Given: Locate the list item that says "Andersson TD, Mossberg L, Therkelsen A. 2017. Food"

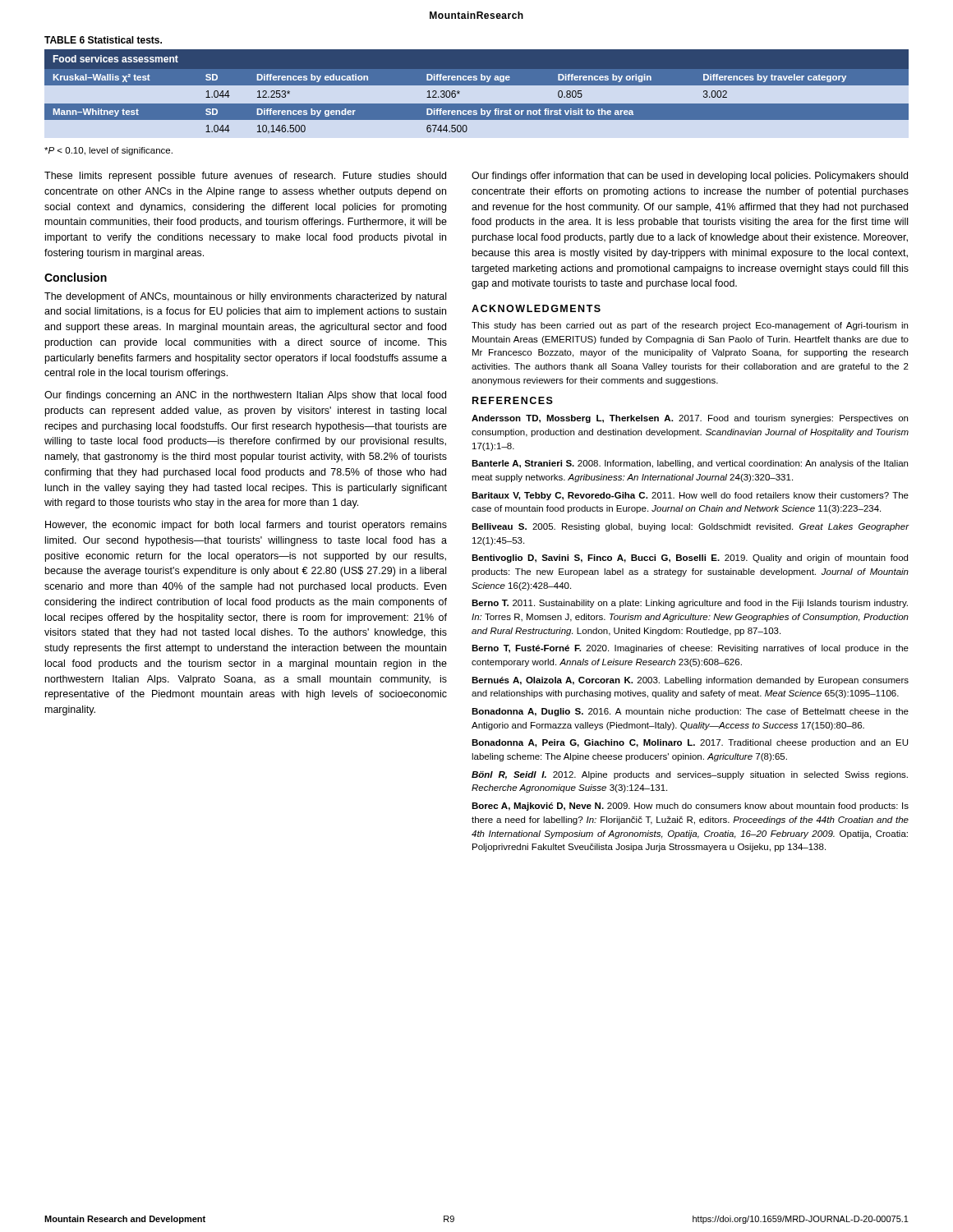Looking at the screenshot, I should pyautogui.click(x=690, y=432).
